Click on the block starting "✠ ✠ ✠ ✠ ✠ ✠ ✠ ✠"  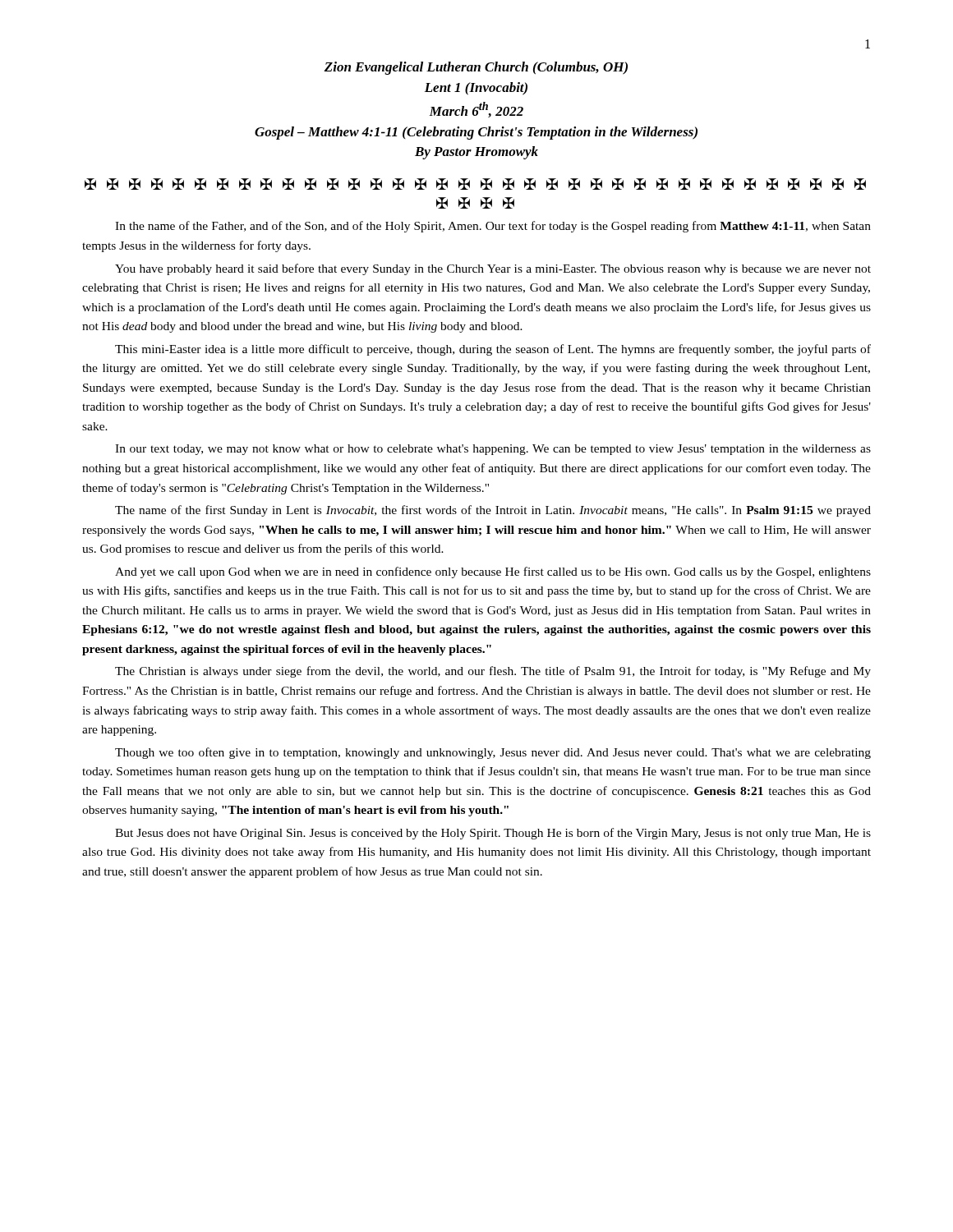click(476, 194)
